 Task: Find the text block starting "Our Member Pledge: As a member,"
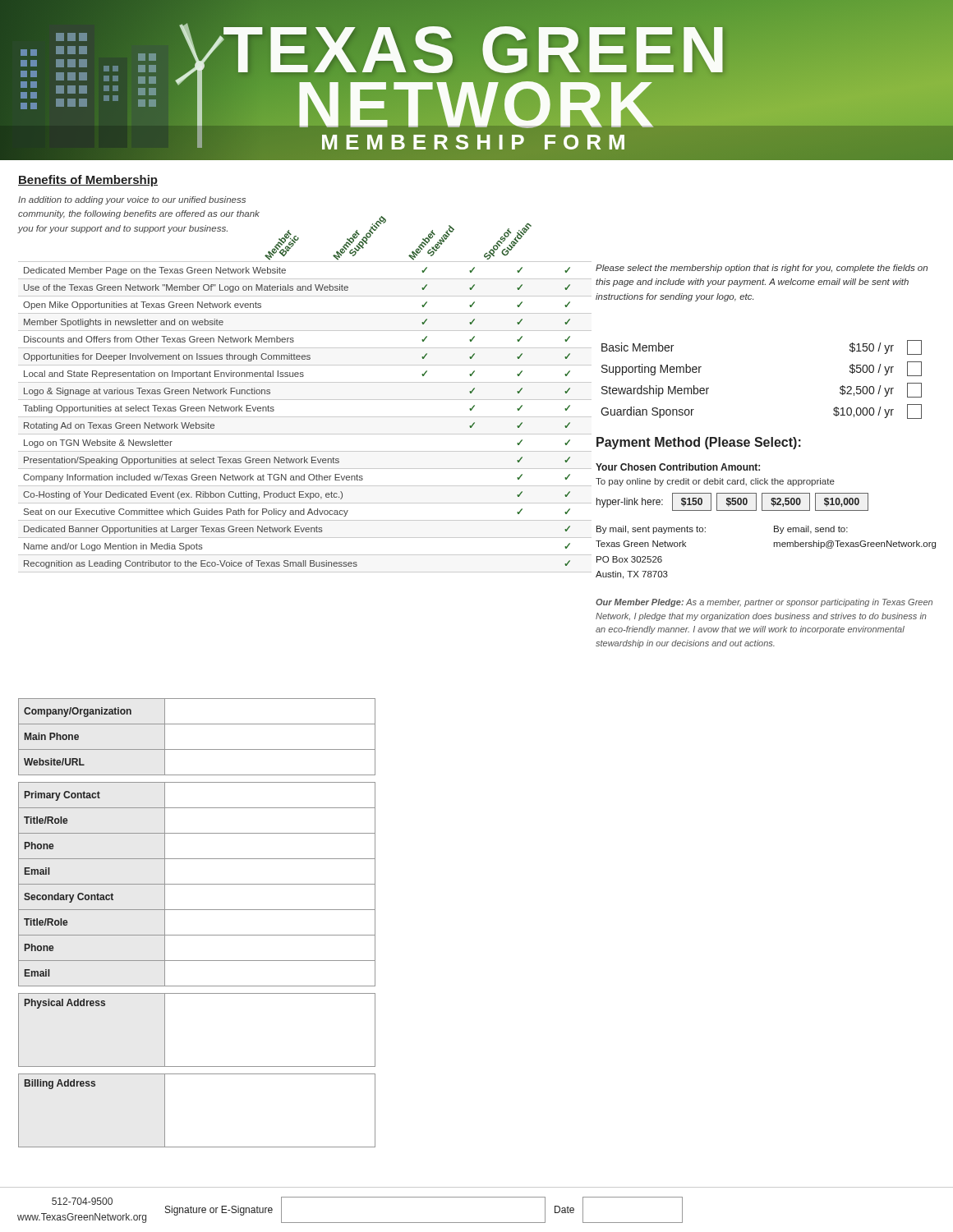764,622
